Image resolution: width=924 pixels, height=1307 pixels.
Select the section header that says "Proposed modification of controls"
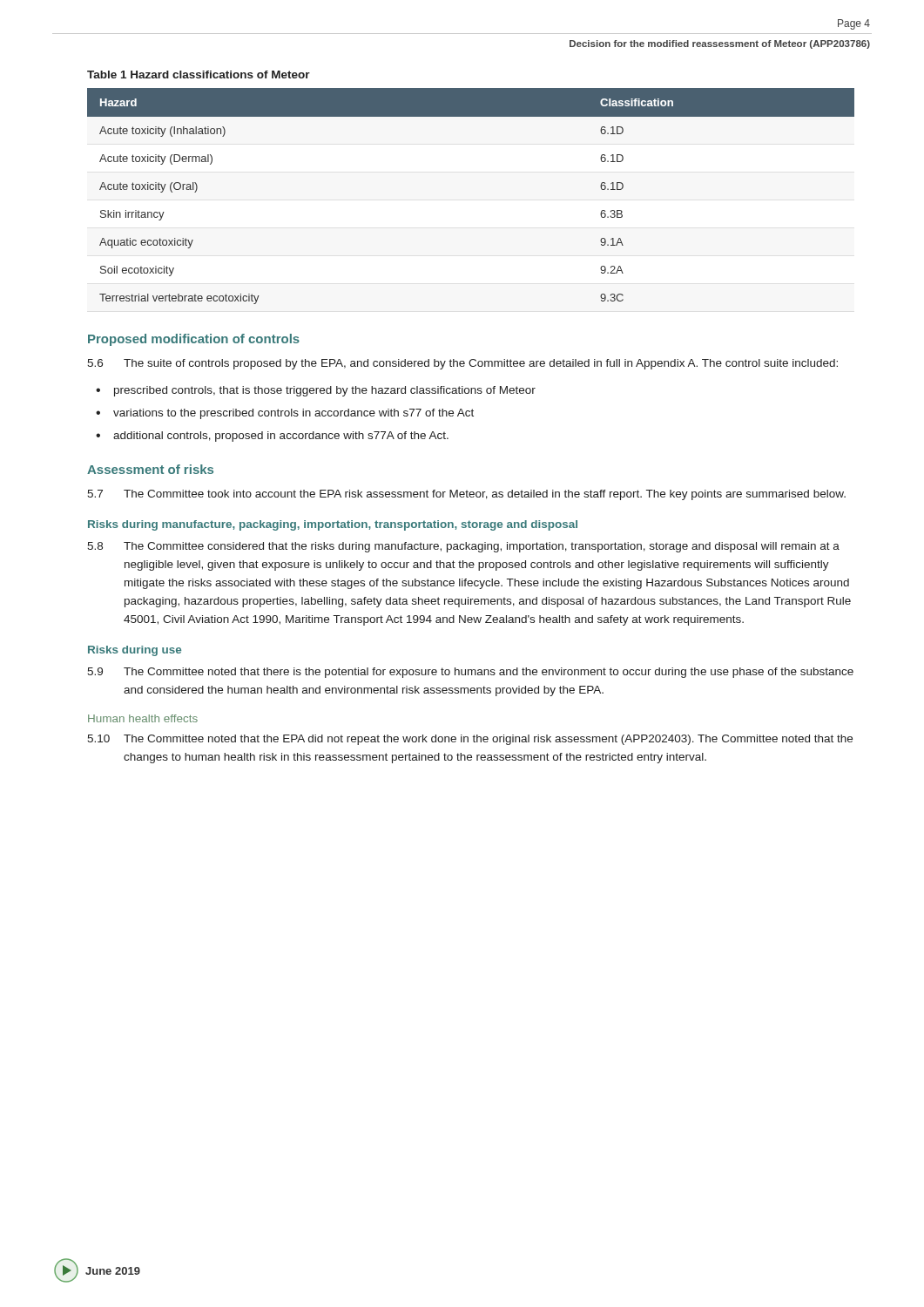click(193, 339)
